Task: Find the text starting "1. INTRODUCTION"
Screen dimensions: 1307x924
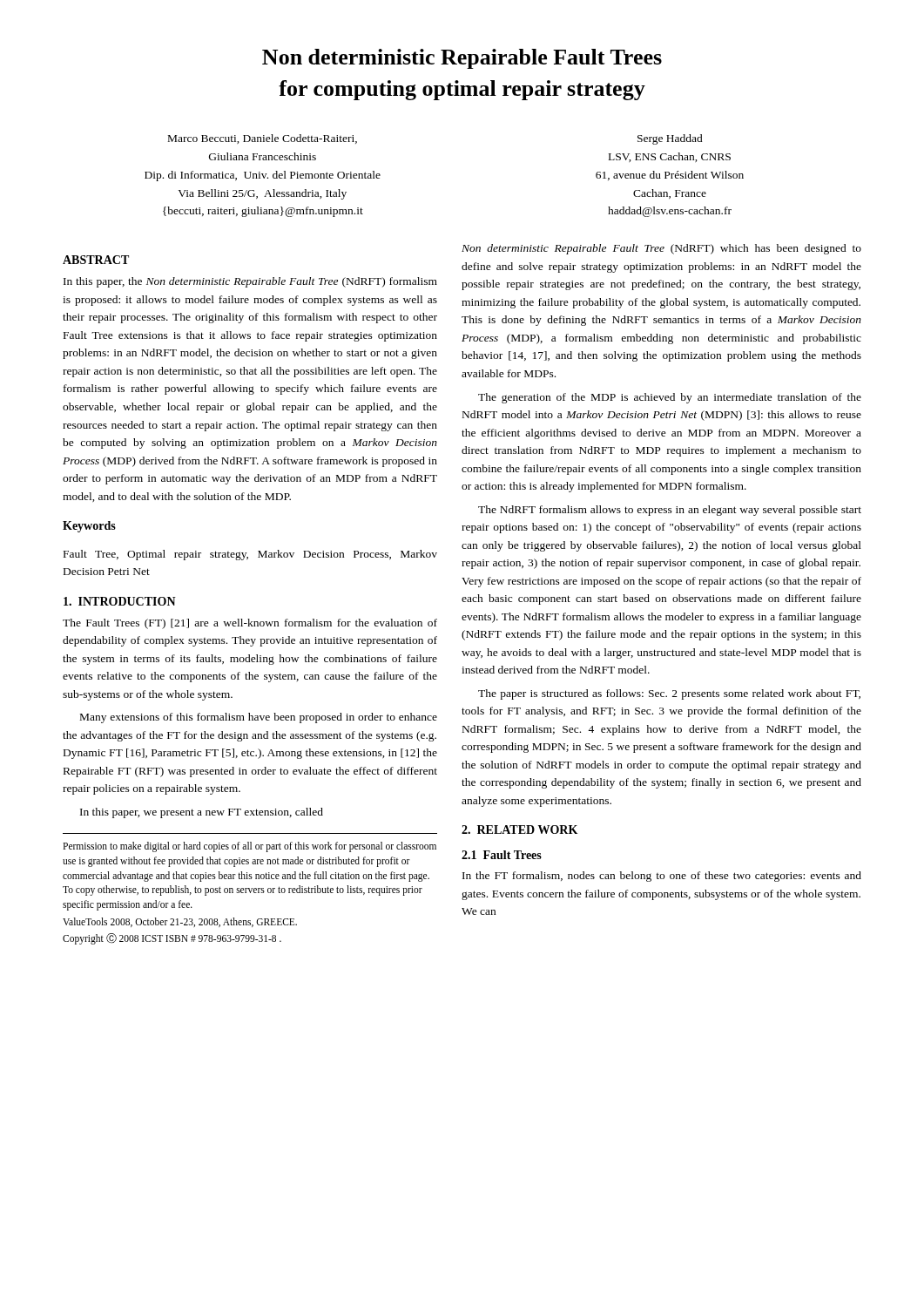Action: pyautogui.click(x=119, y=601)
